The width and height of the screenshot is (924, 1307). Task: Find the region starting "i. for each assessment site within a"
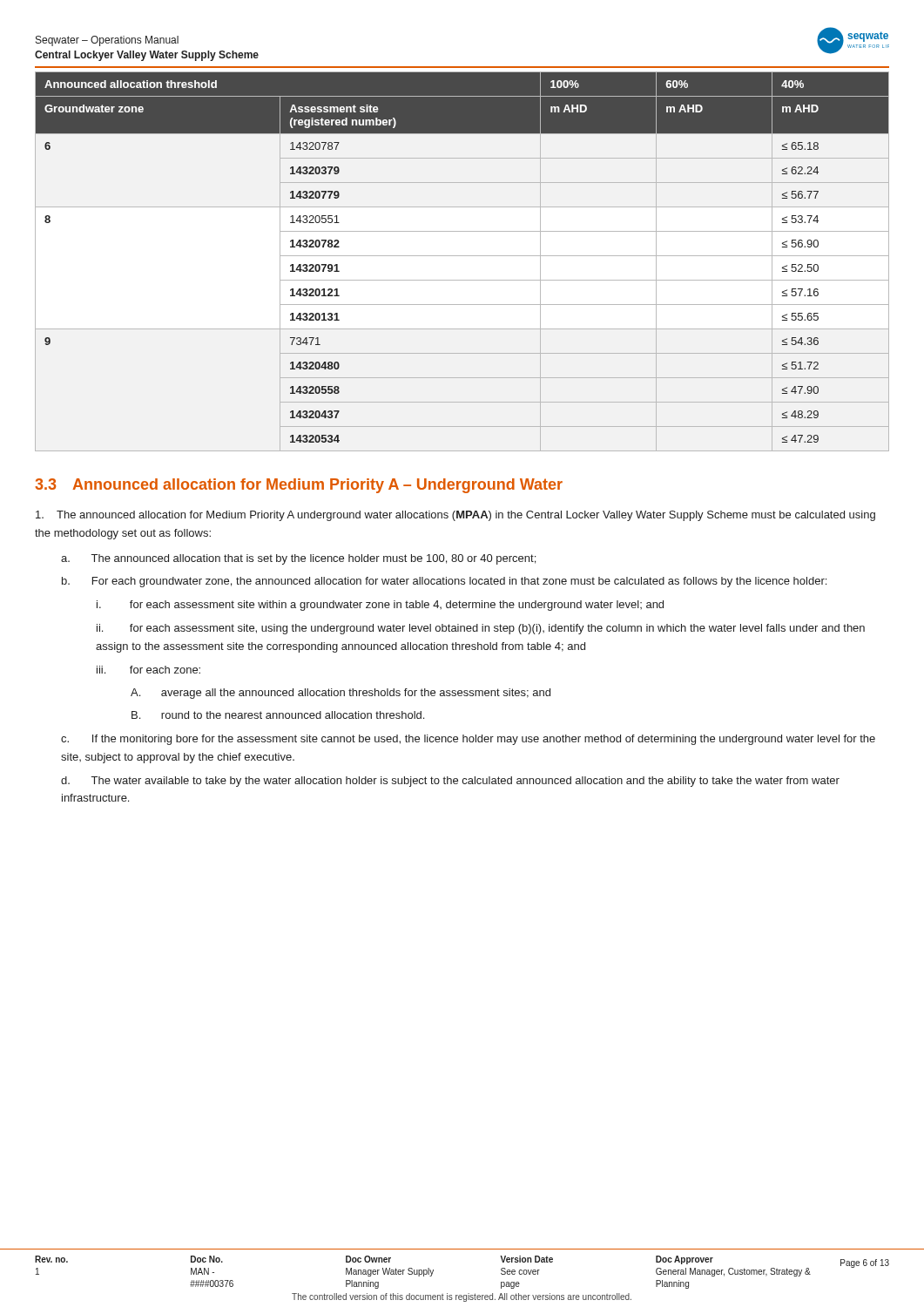(380, 605)
